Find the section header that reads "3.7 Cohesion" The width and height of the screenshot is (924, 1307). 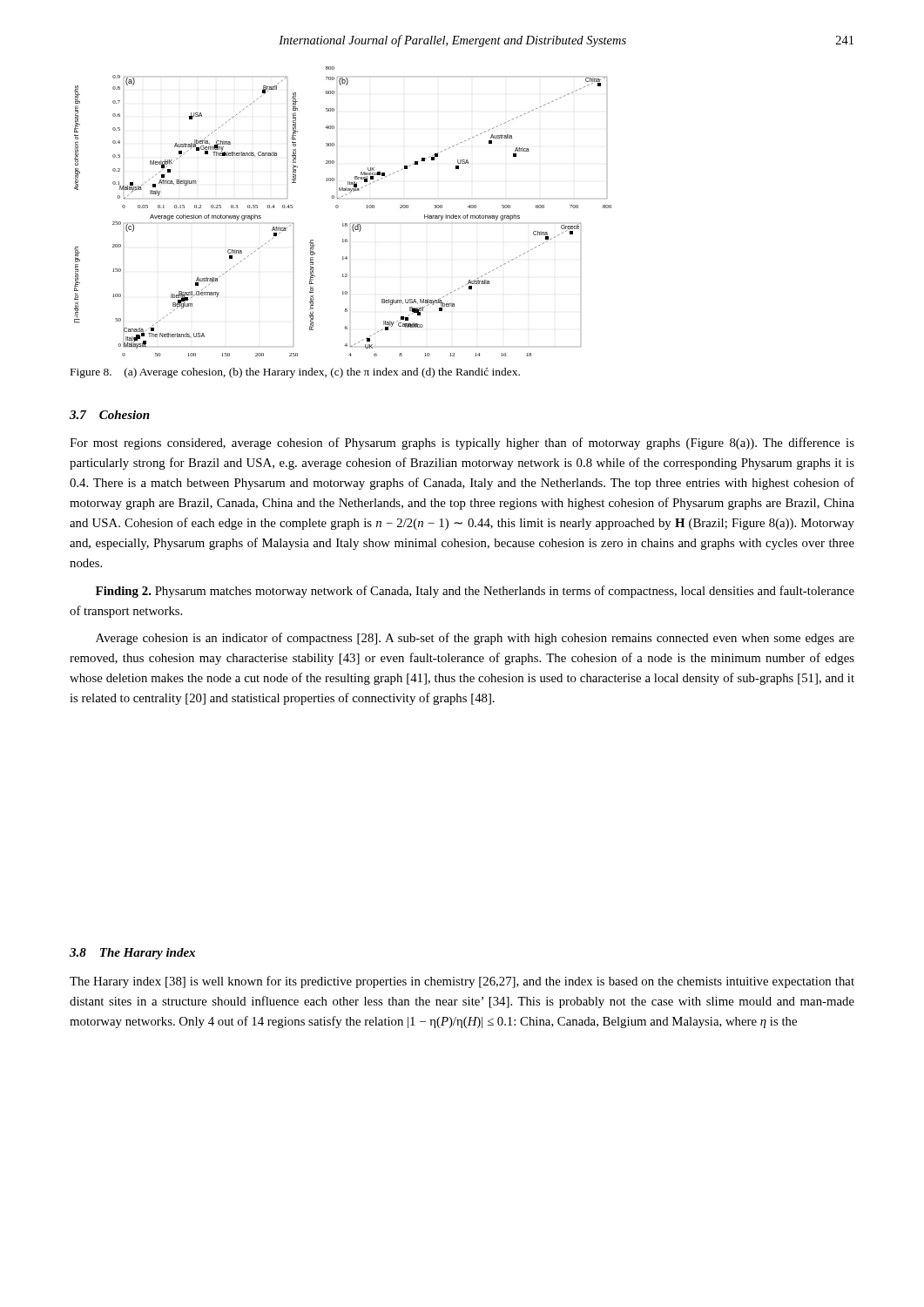pos(110,415)
